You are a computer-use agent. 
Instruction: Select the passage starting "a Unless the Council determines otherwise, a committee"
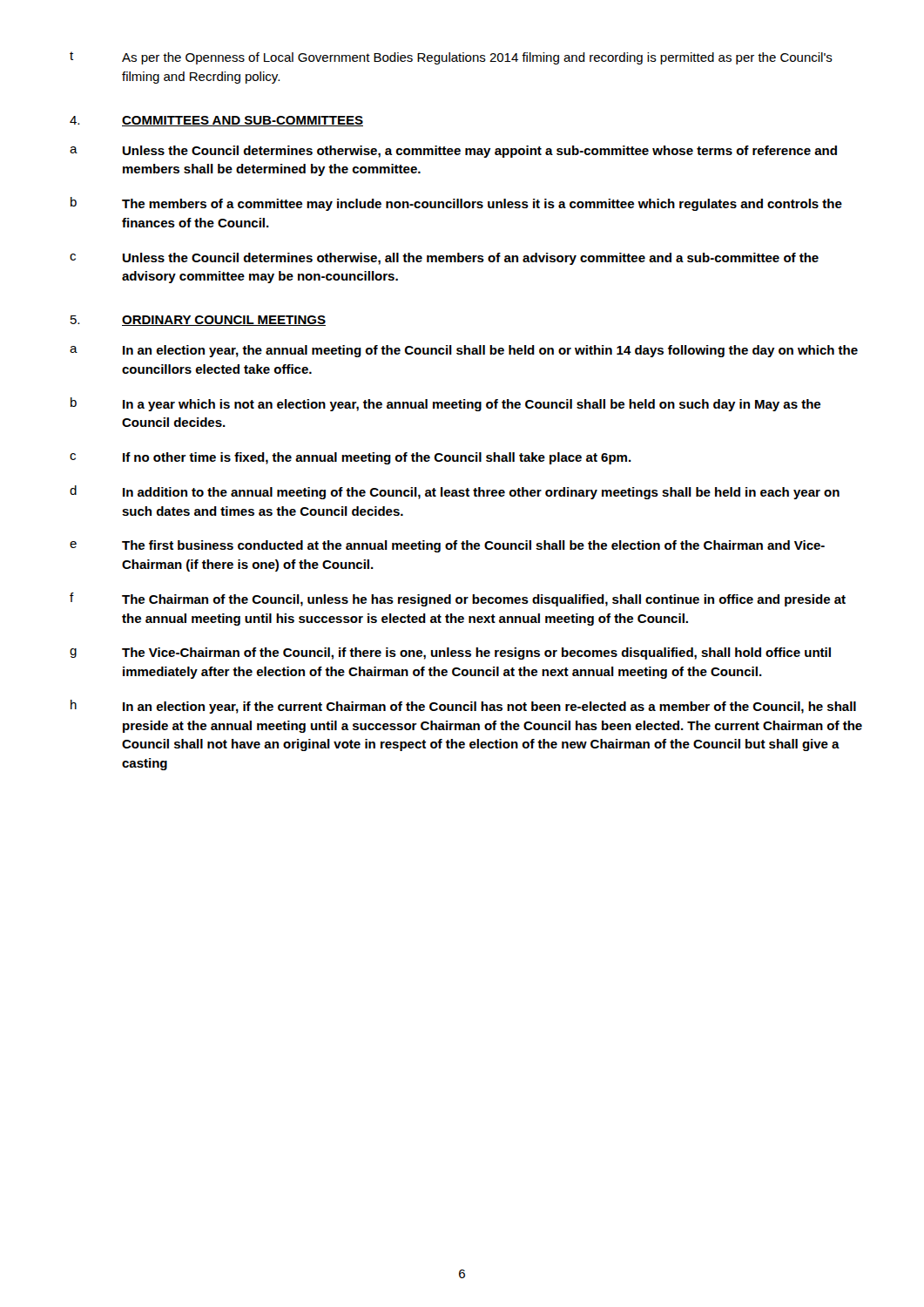(466, 160)
